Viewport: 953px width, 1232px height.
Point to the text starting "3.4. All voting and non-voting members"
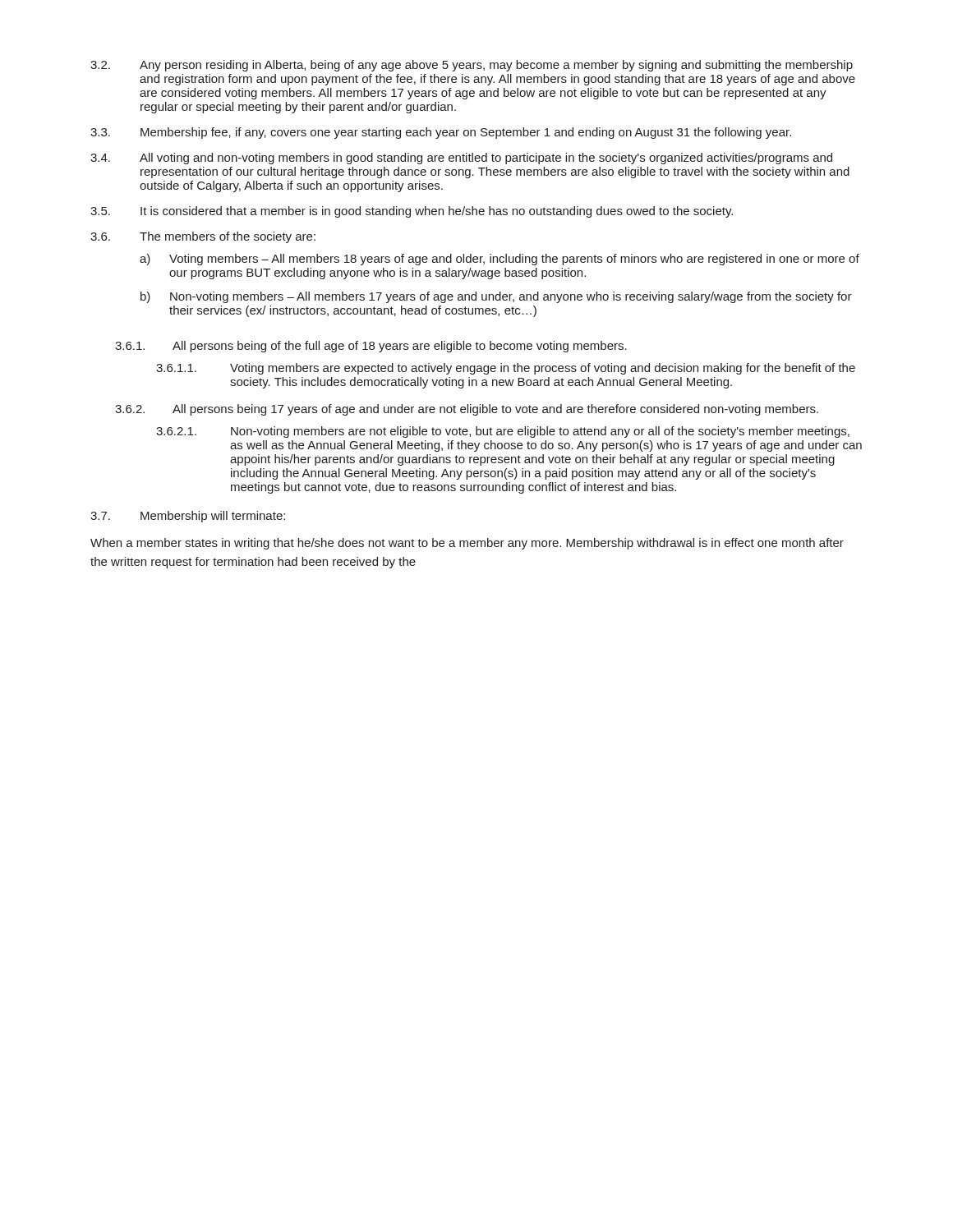tap(476, 171)
